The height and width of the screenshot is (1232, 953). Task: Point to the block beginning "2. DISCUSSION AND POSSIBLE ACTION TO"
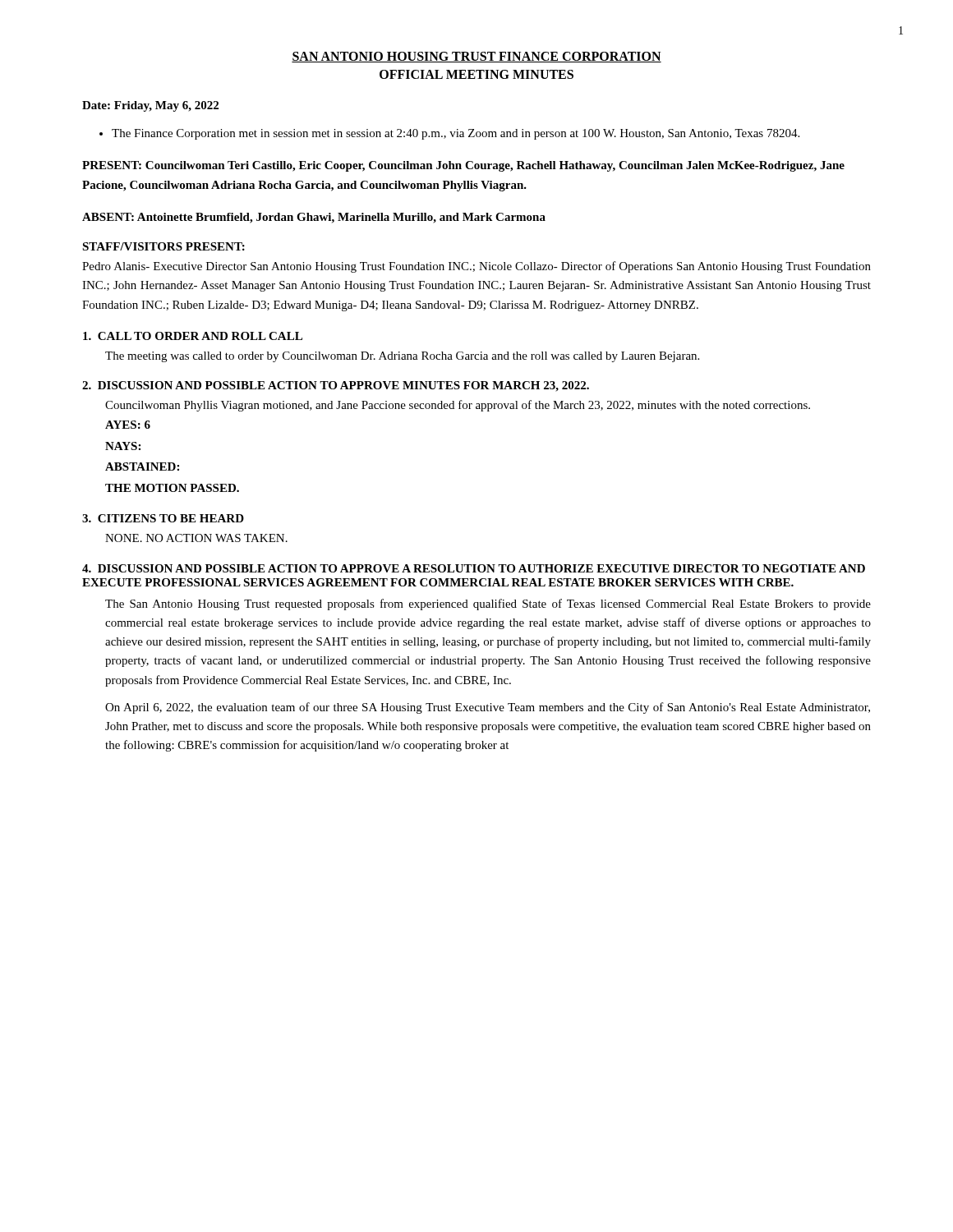click(336, 386)
